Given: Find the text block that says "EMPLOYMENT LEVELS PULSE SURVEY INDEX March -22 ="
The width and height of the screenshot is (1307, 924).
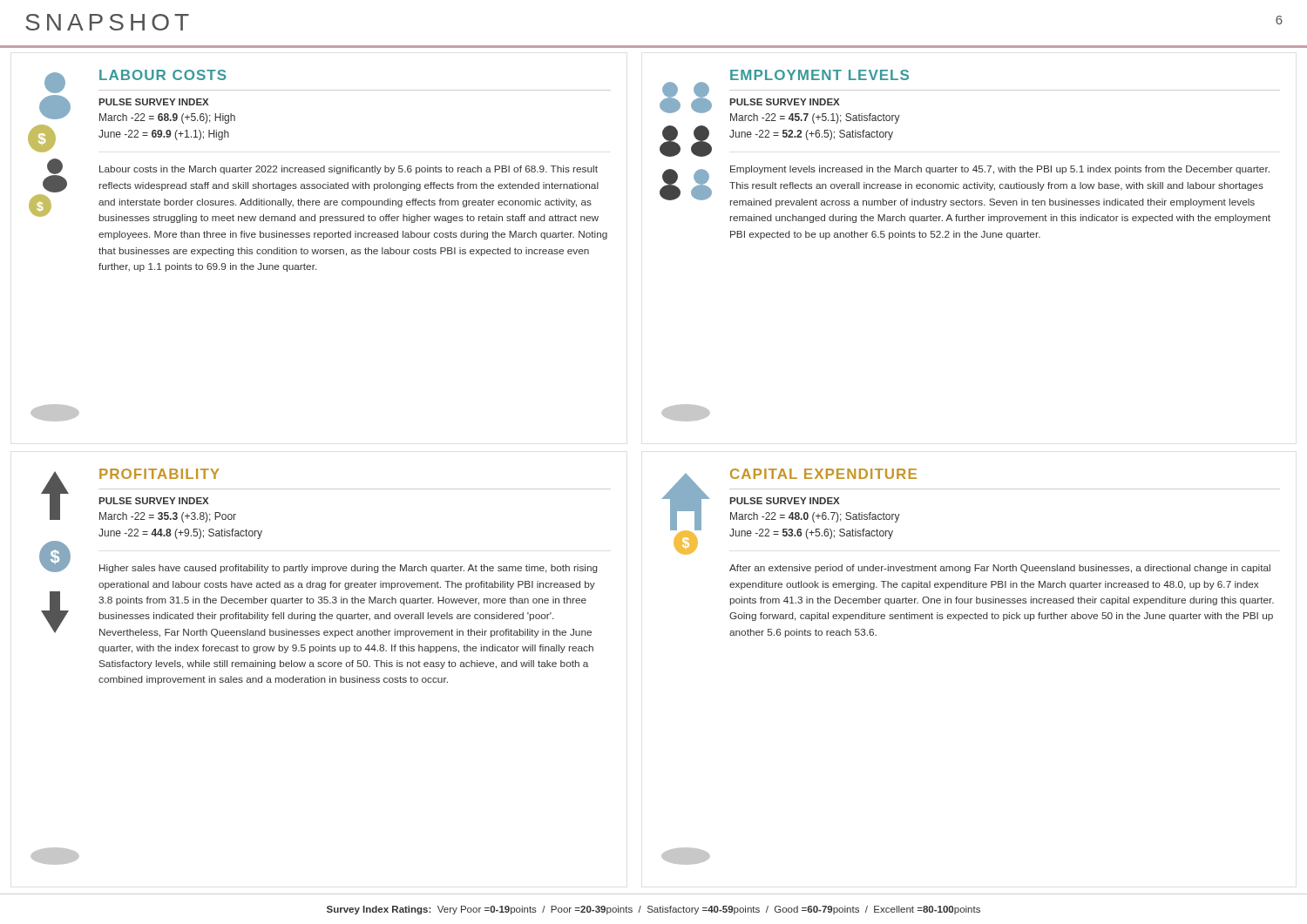Looking at the screenshot, I should pos(967,248).
